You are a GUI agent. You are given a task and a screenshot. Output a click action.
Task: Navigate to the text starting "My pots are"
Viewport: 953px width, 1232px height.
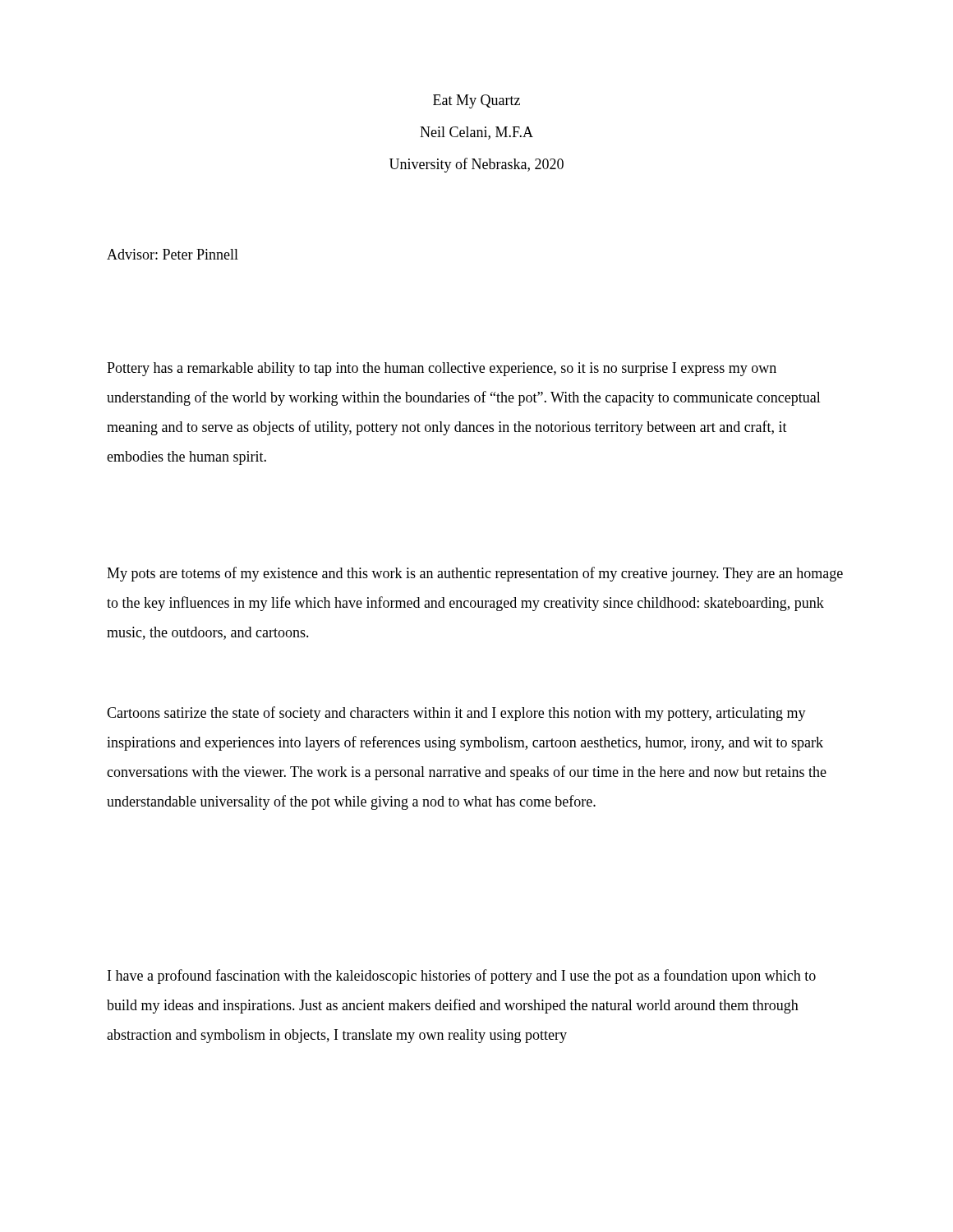[x=475, y=603]
